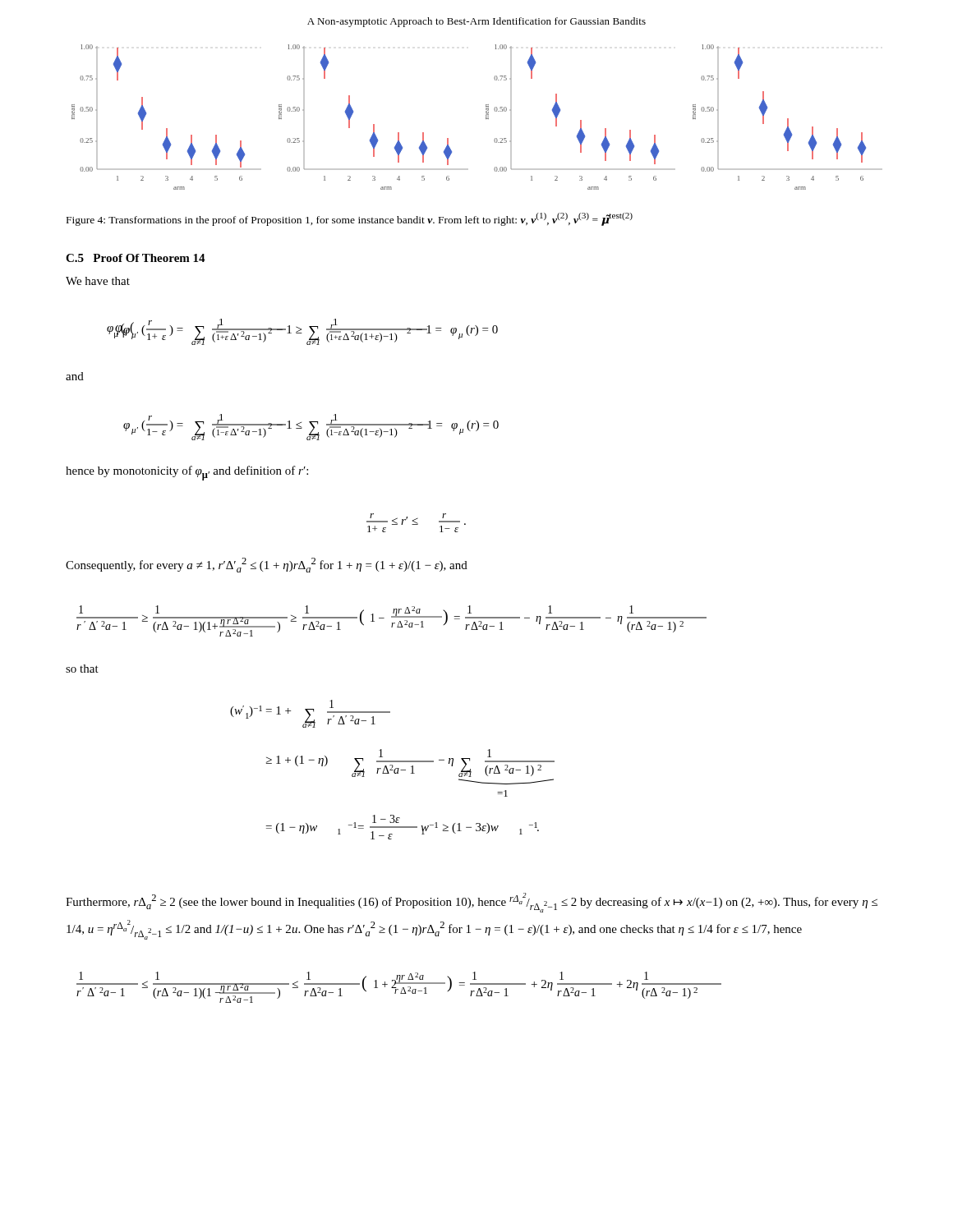Locate the block starting "hence by monotonicity"

pos(188,472)
